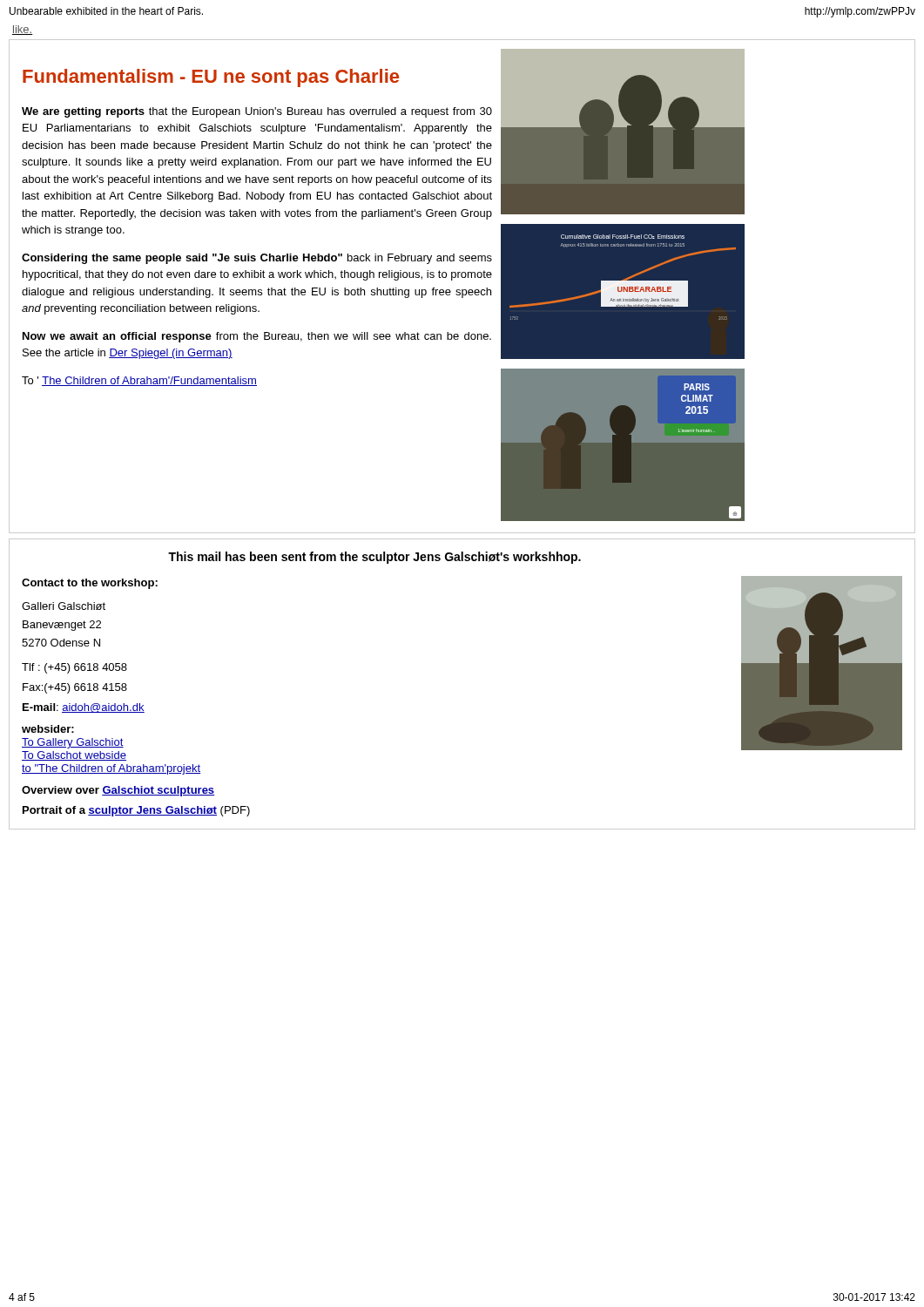Screen dimensions: 1307x924
Task: Click on the text block starting "Now we await an official response from"
Action: point(257,344)
